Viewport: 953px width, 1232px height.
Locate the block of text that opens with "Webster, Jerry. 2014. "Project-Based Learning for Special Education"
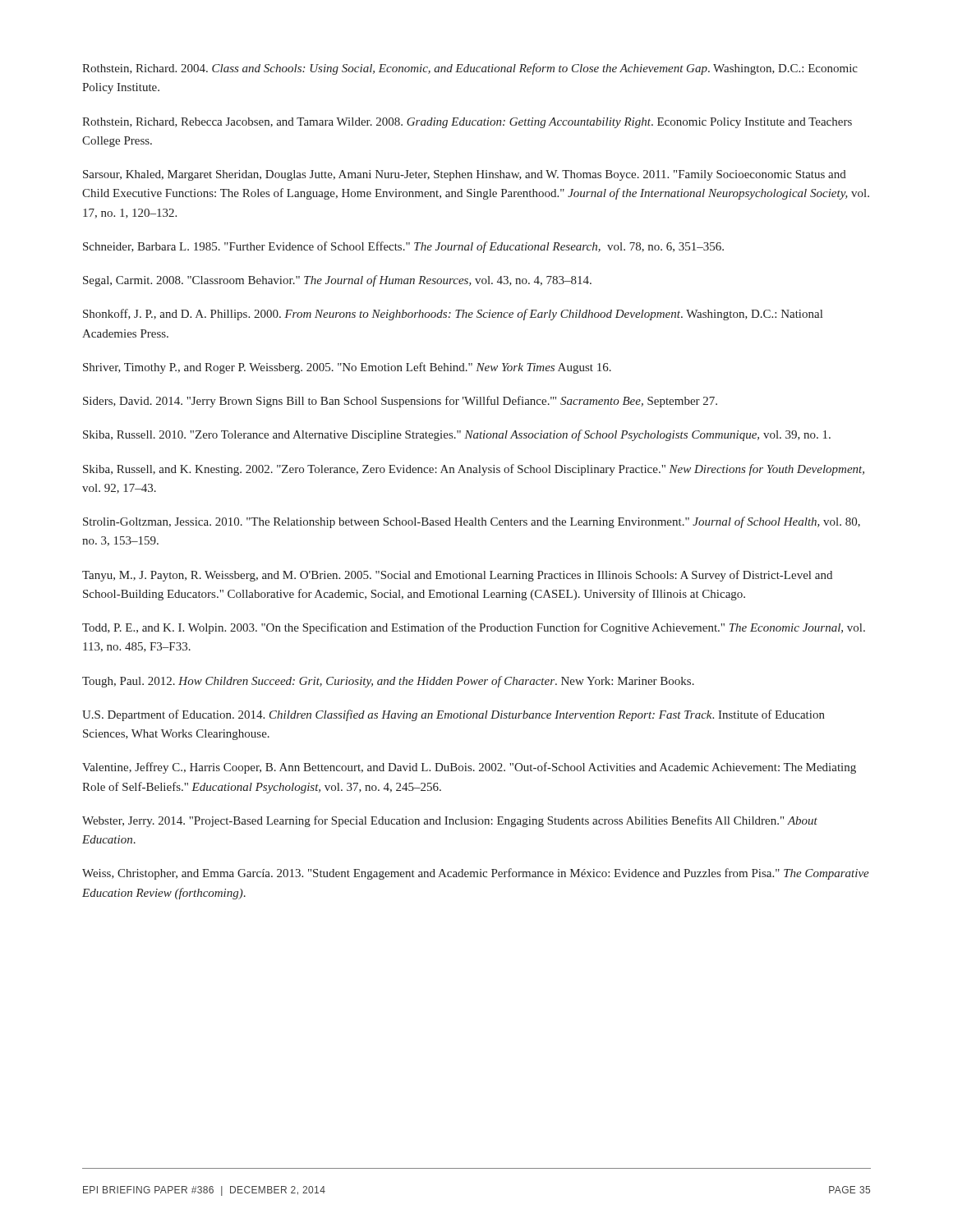[450, 830]
